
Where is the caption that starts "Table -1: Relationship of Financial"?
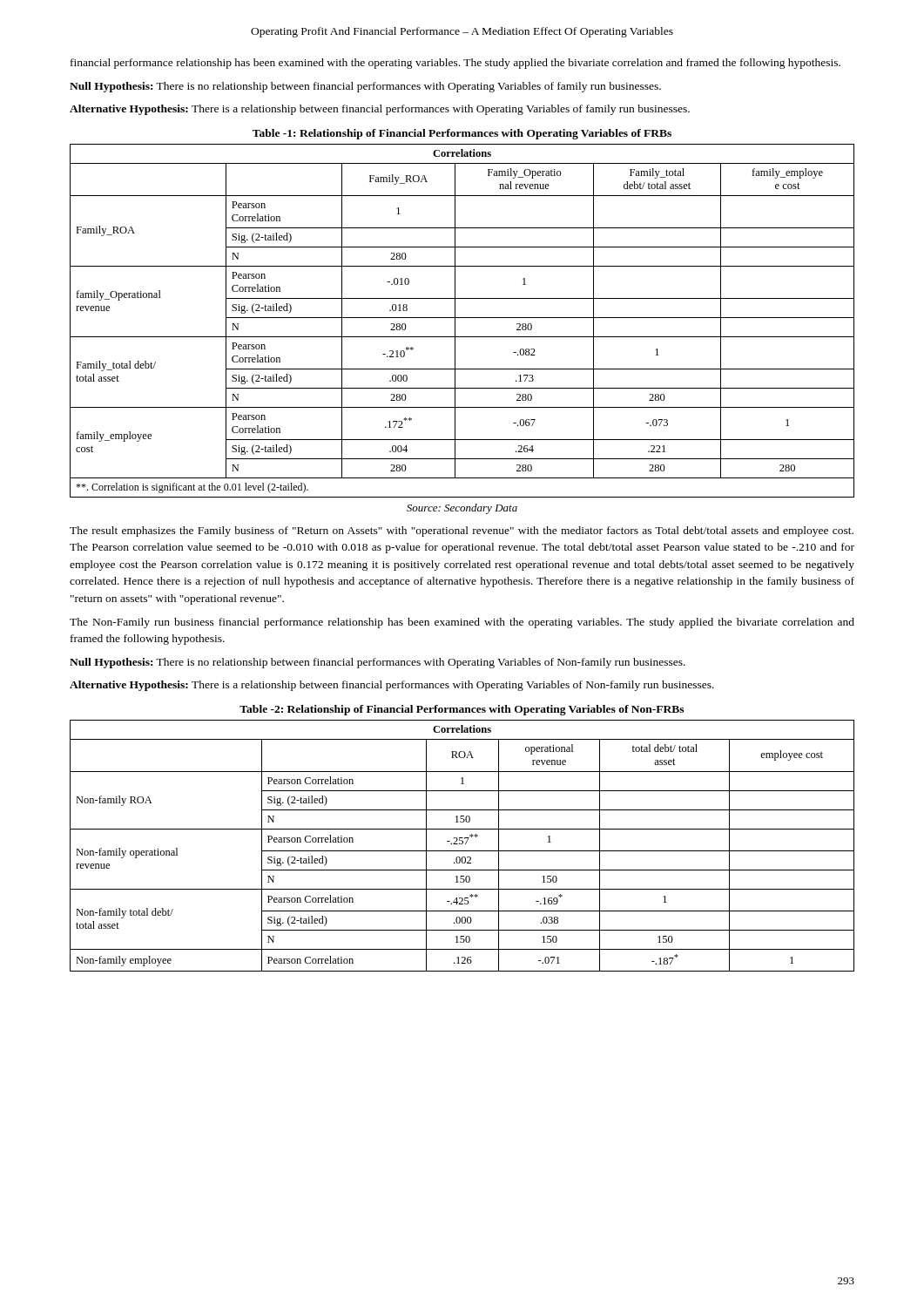tap(462, 133)
